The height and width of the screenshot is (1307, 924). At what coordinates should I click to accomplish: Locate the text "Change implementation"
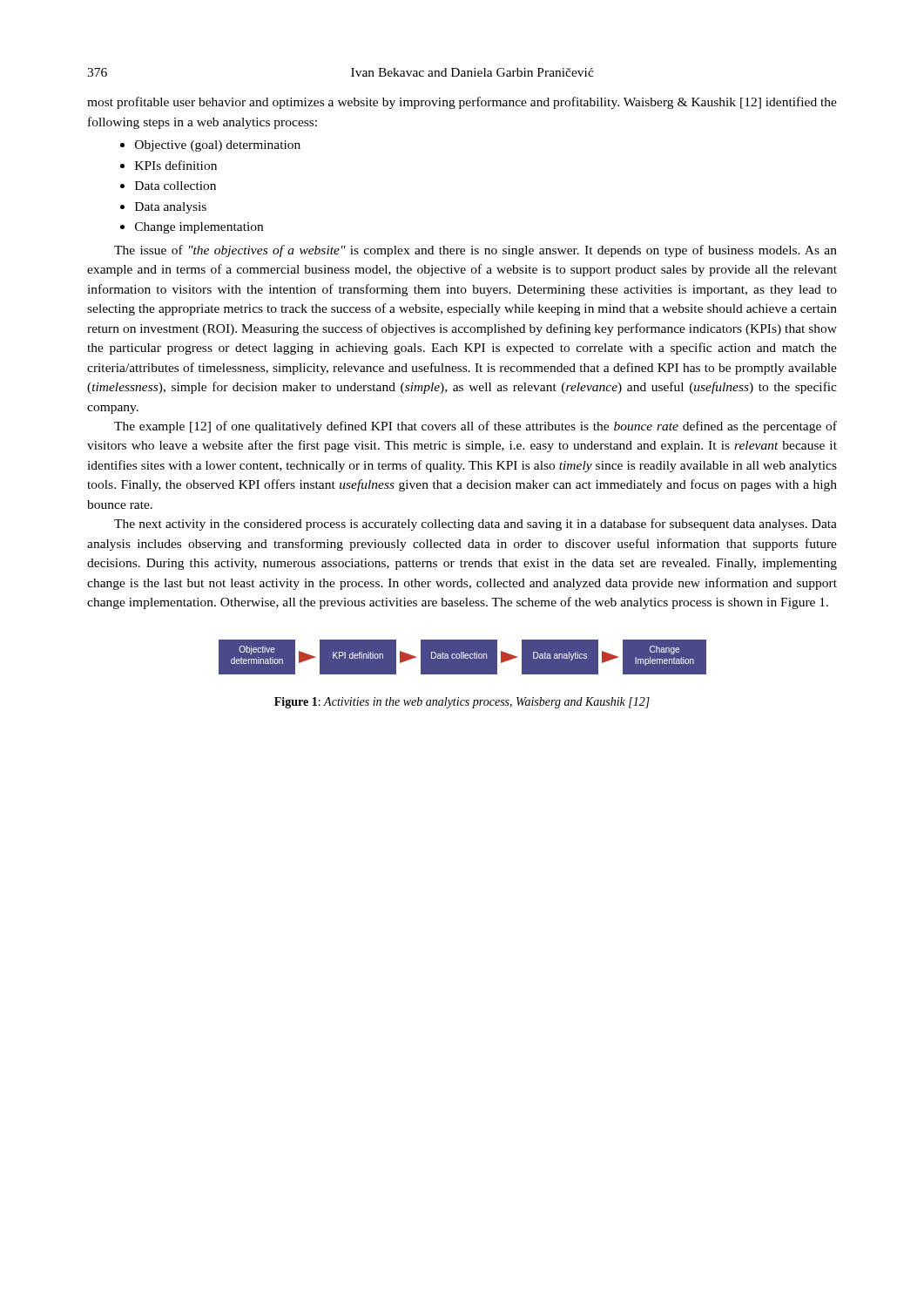click(199, 226)
